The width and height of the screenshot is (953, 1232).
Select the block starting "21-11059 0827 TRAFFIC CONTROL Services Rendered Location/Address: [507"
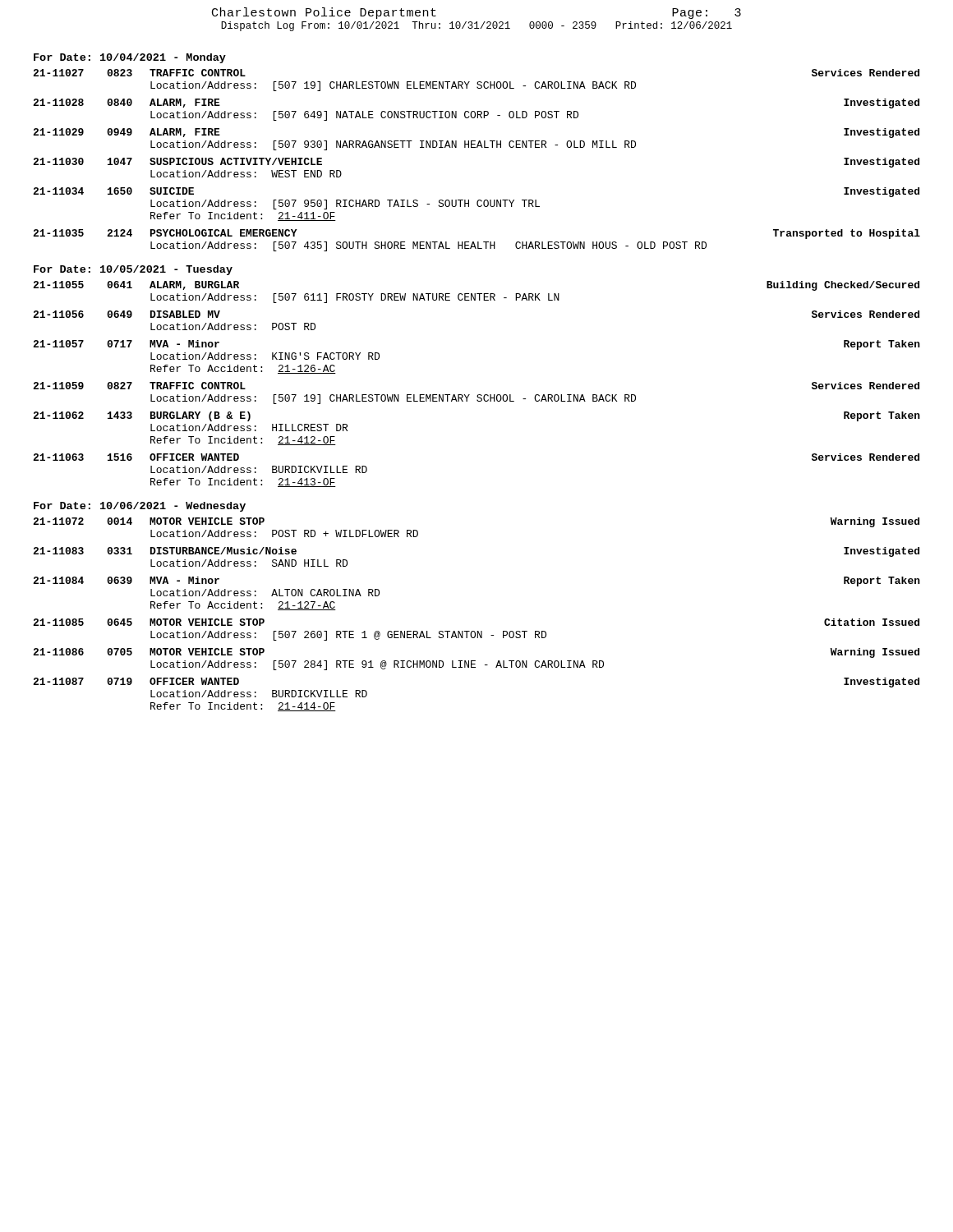click(476, 393)
